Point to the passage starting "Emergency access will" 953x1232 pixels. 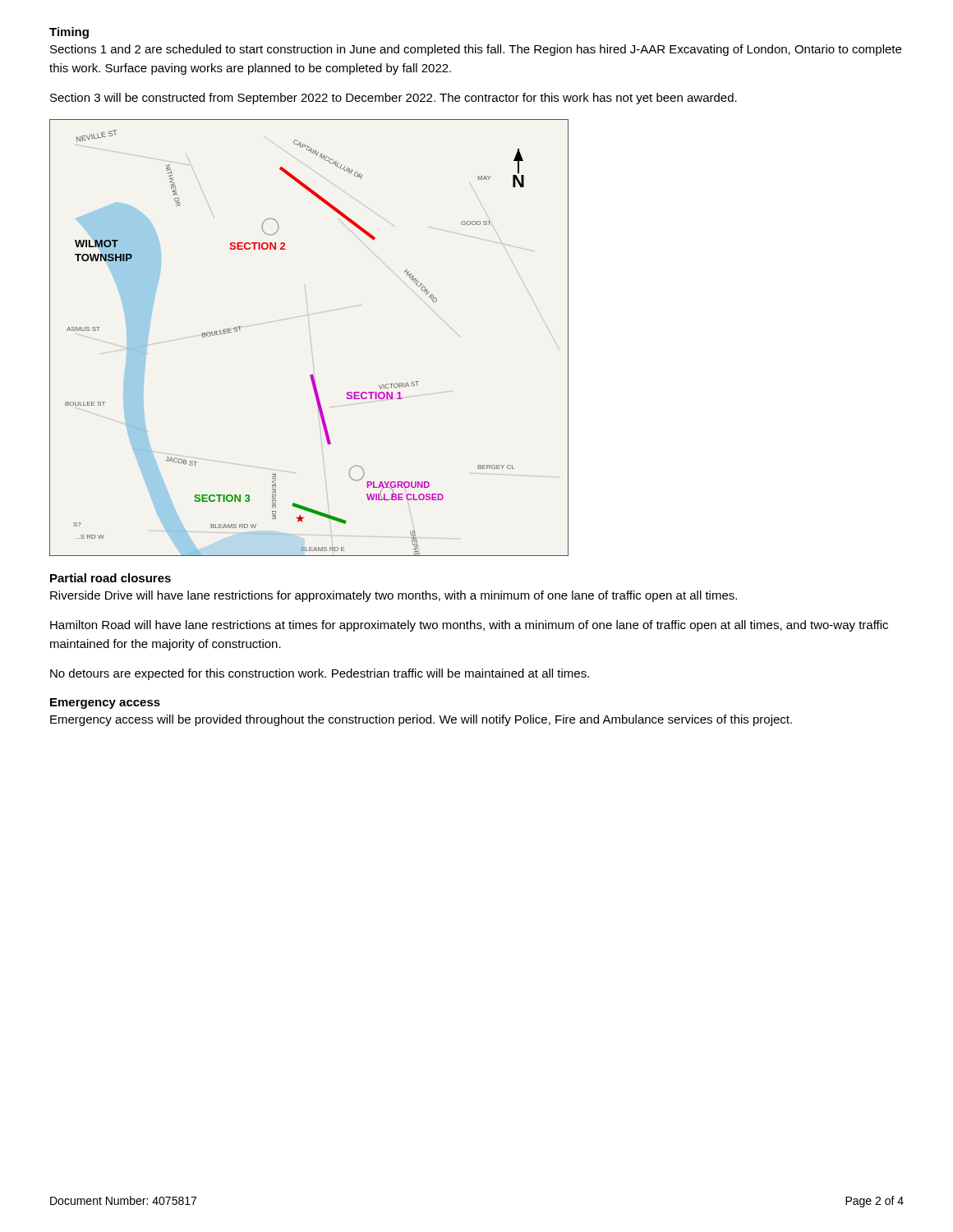(x=421, y=719)
